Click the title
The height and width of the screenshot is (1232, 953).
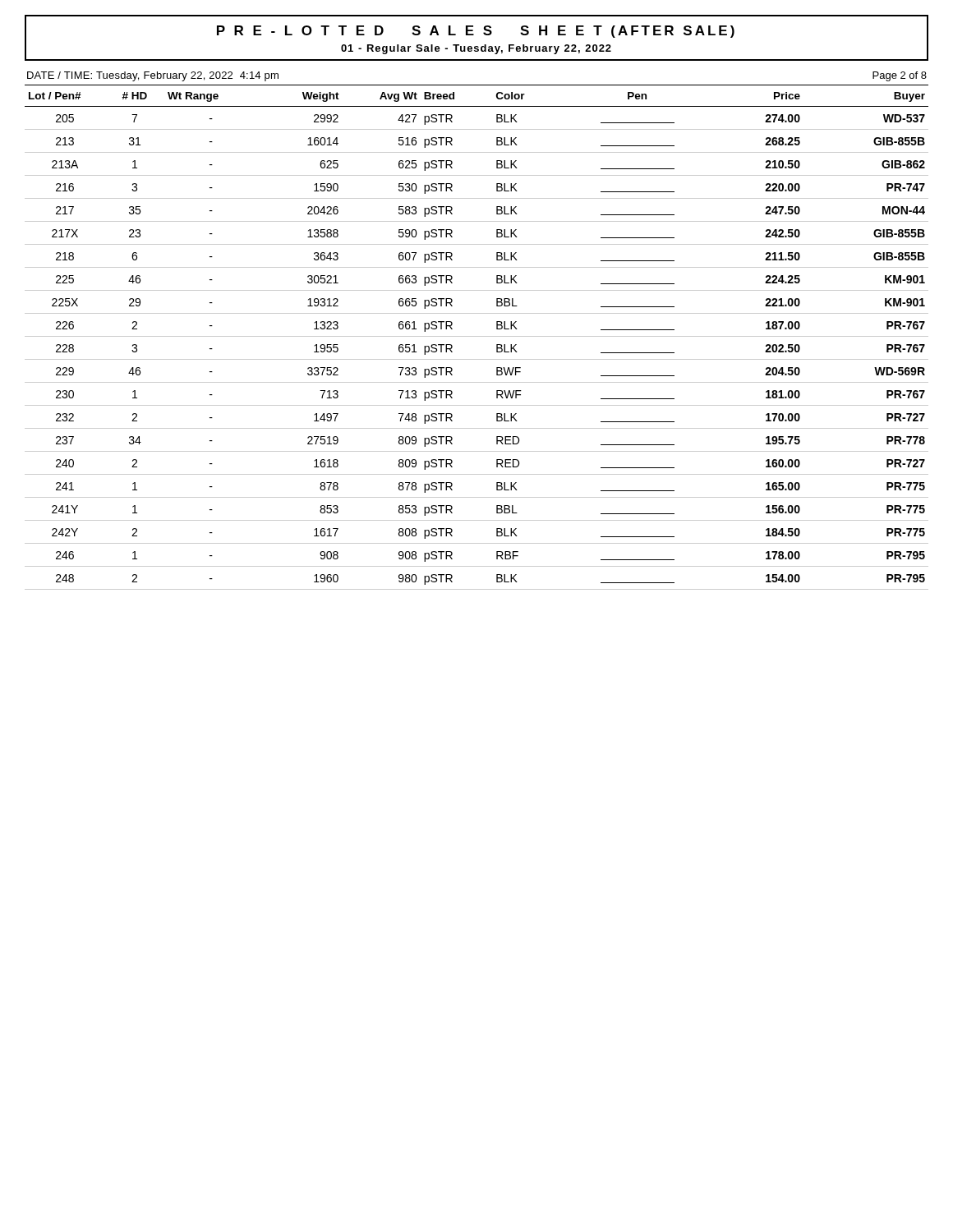[476, 39]
